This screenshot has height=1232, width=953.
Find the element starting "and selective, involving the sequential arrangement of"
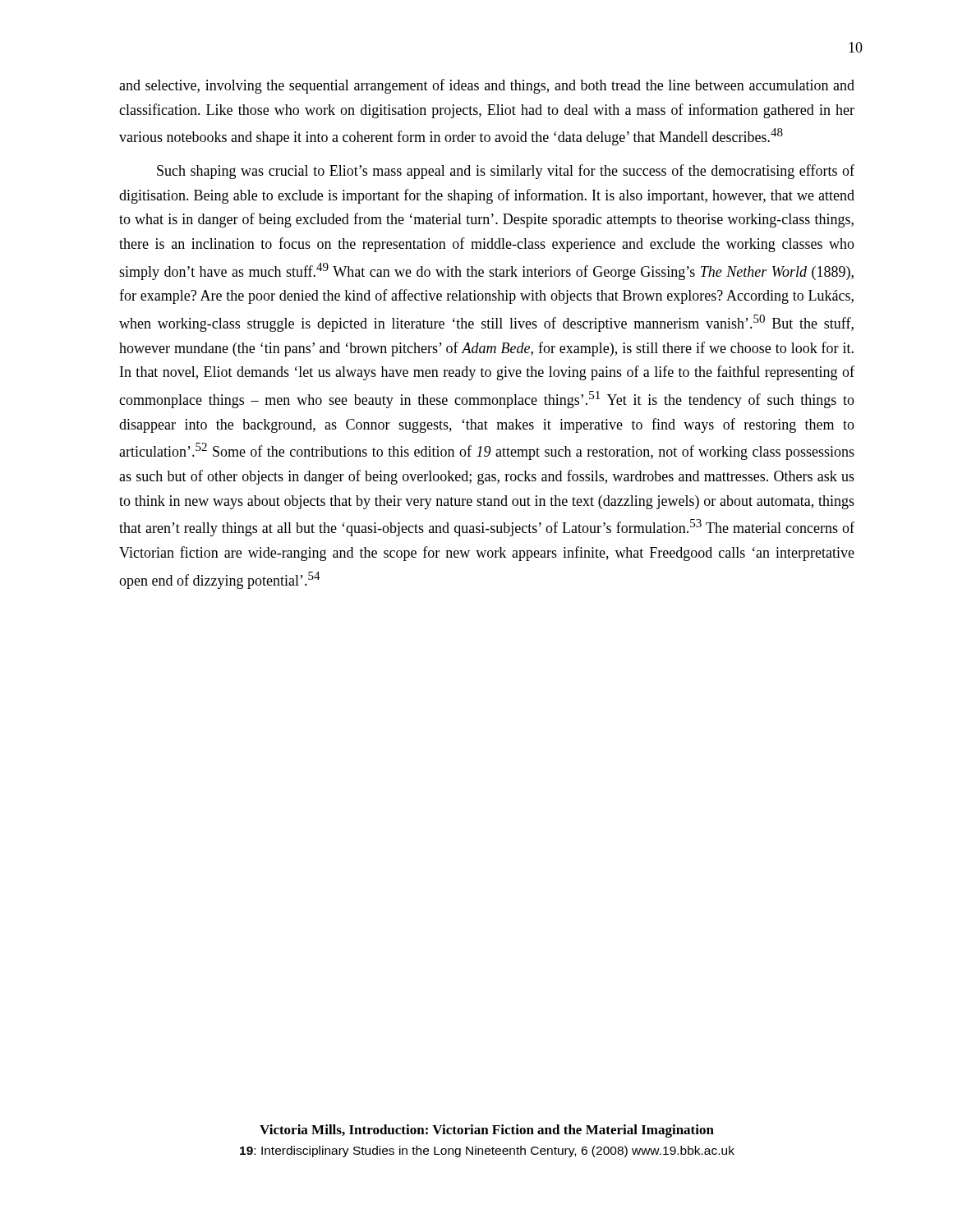[487, 334]
